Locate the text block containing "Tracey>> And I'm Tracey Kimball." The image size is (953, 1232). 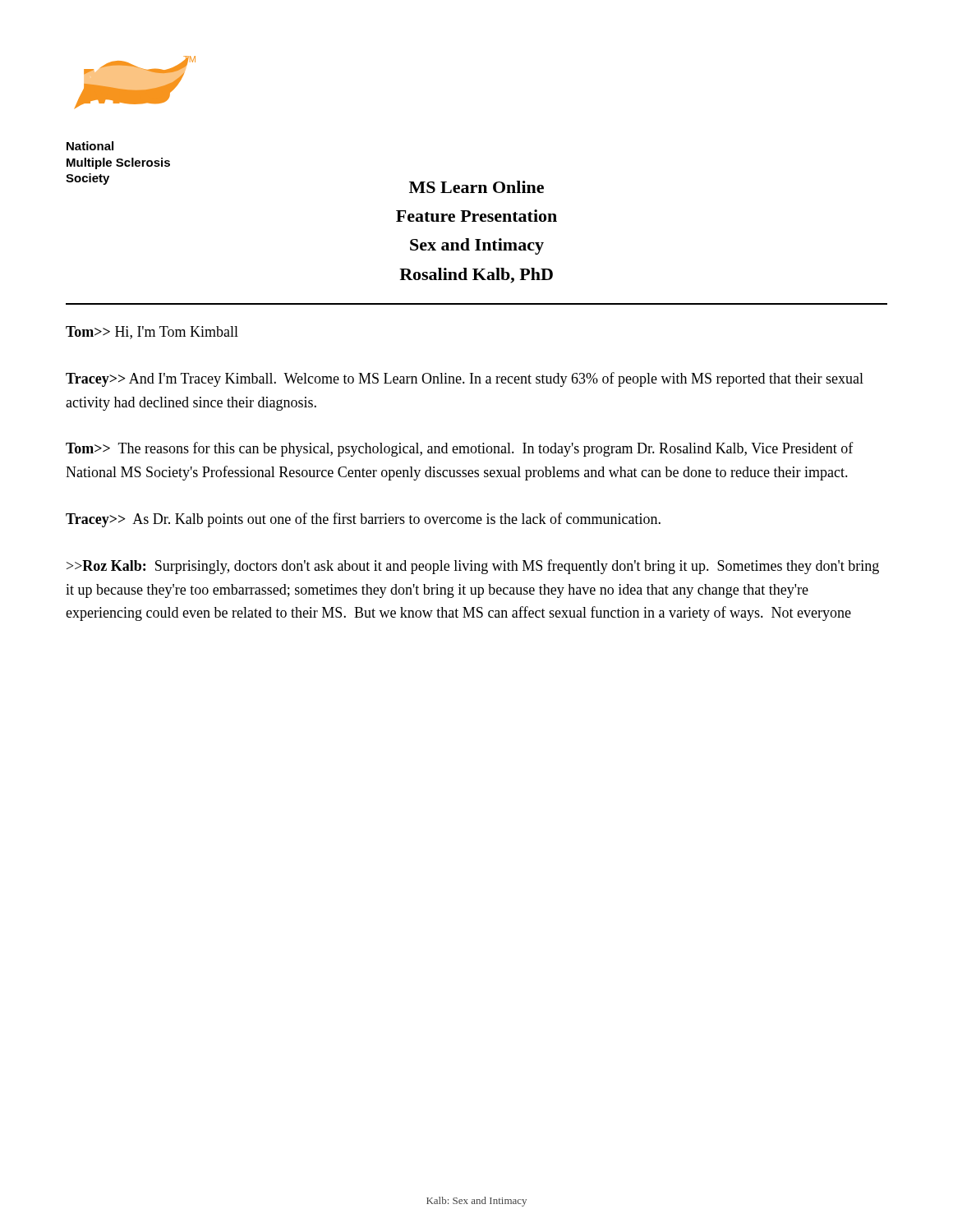pos(465,390)
